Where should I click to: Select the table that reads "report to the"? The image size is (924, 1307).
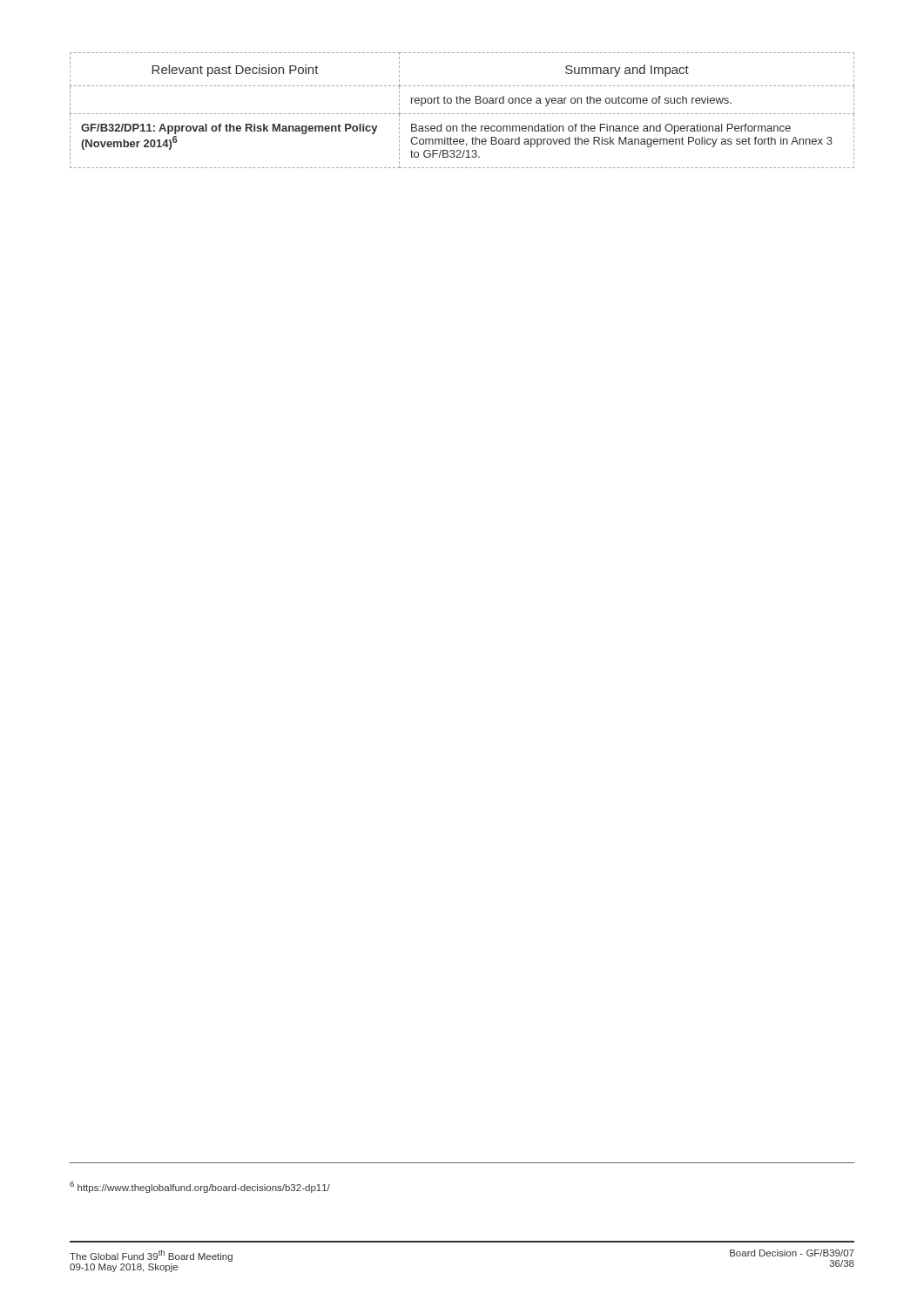coord(462,110)
